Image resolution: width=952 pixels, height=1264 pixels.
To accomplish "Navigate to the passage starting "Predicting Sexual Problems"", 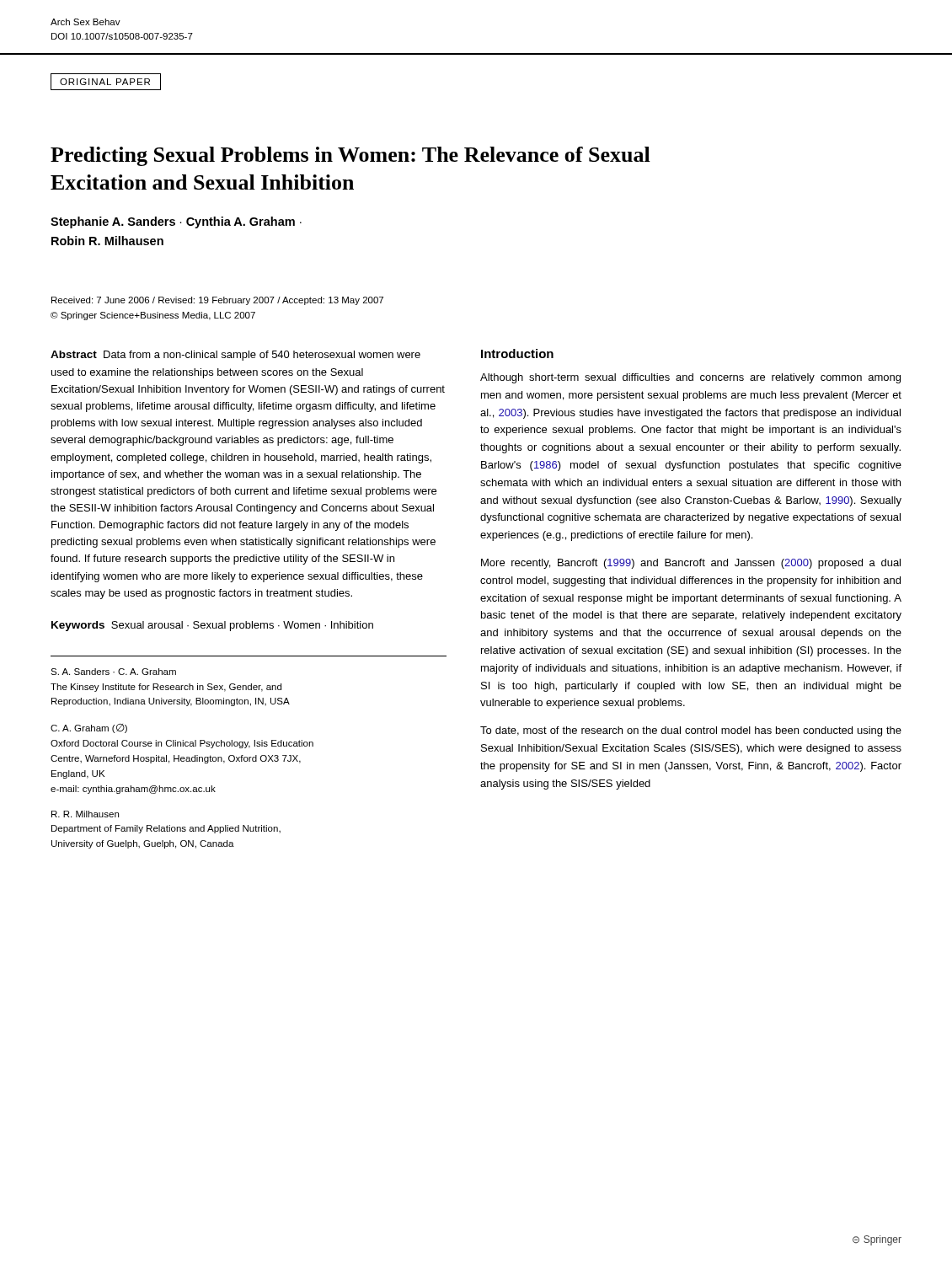I will [x=476, y=169].
